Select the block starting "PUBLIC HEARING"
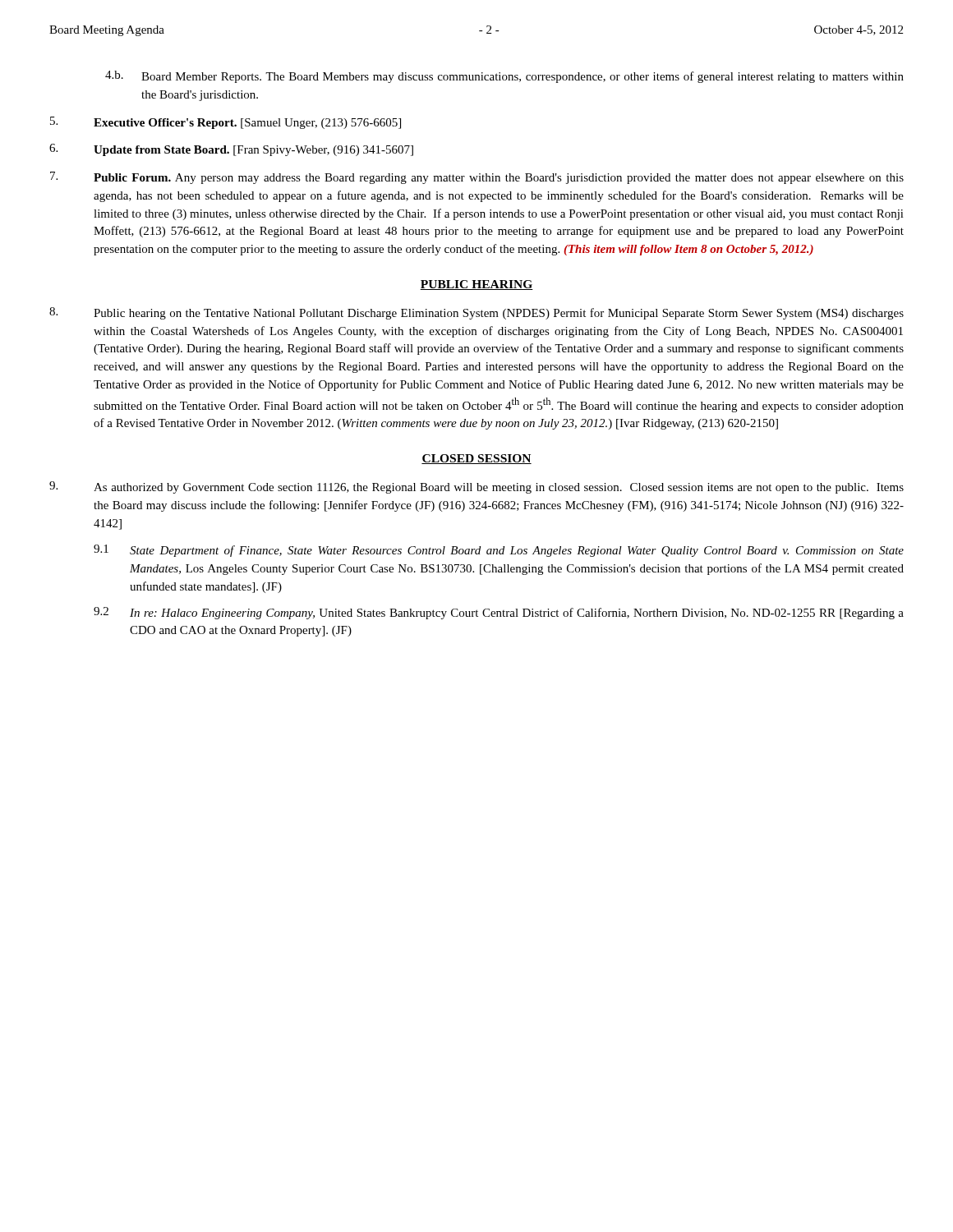This screenshot has width=953, height=1232. (x=476, y=284)
